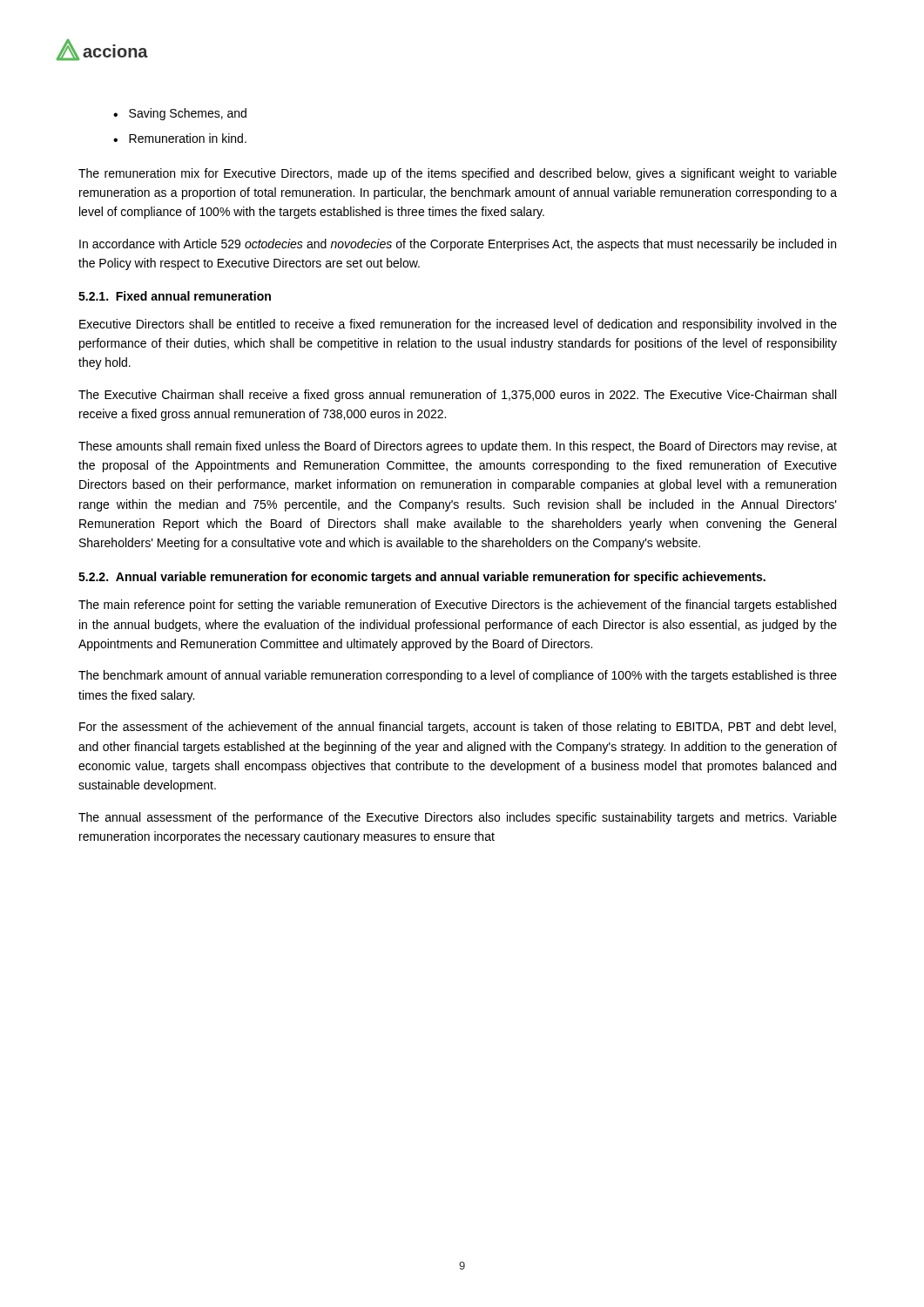Click on the block starting "The annual assessment of the"
Image resolution: width=924 pixels, height=1307 pixels.
click(x=458, y=827)
